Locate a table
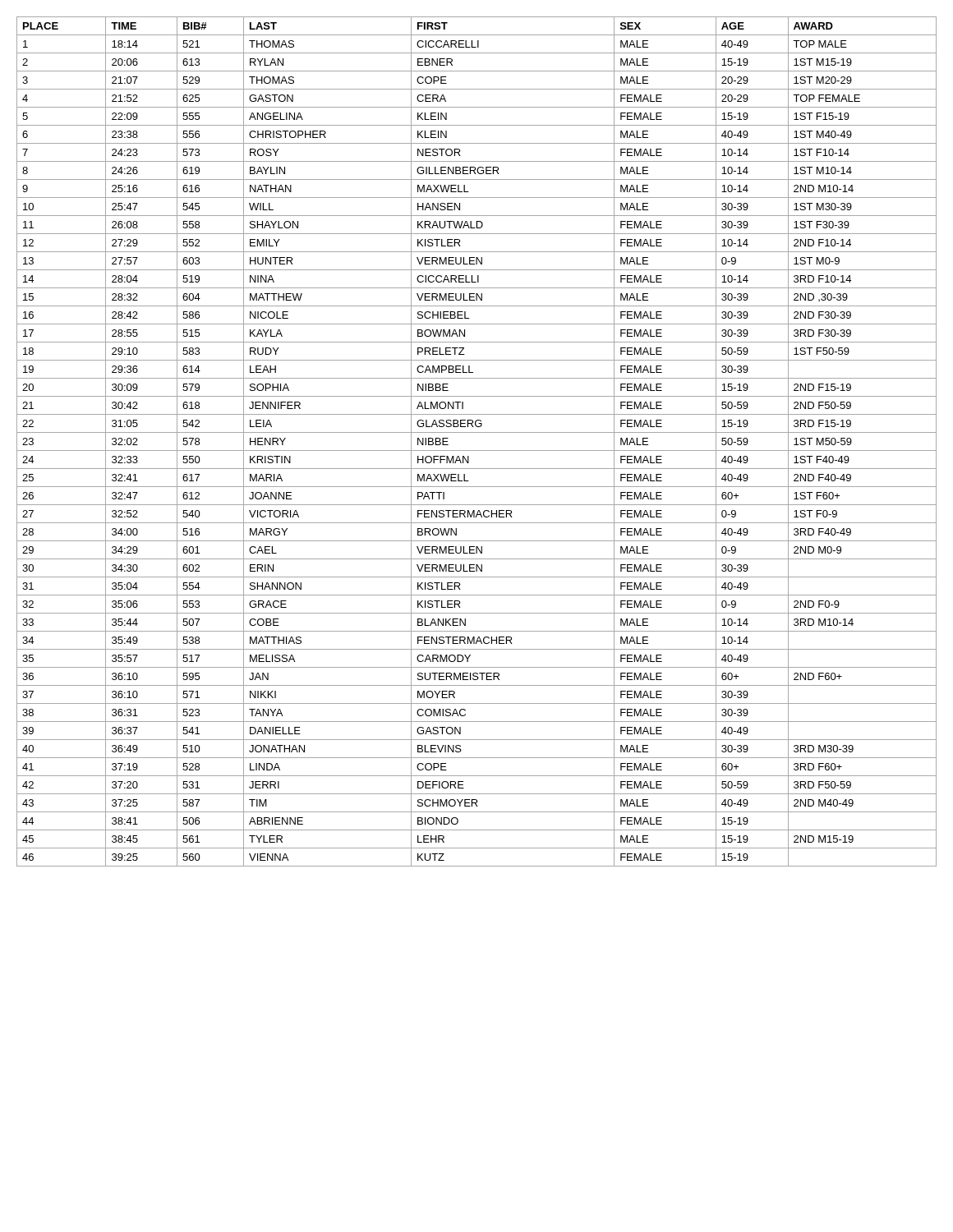Image resolution: width=953 pixels, height=1232 pixels. (x=476, y=441)
